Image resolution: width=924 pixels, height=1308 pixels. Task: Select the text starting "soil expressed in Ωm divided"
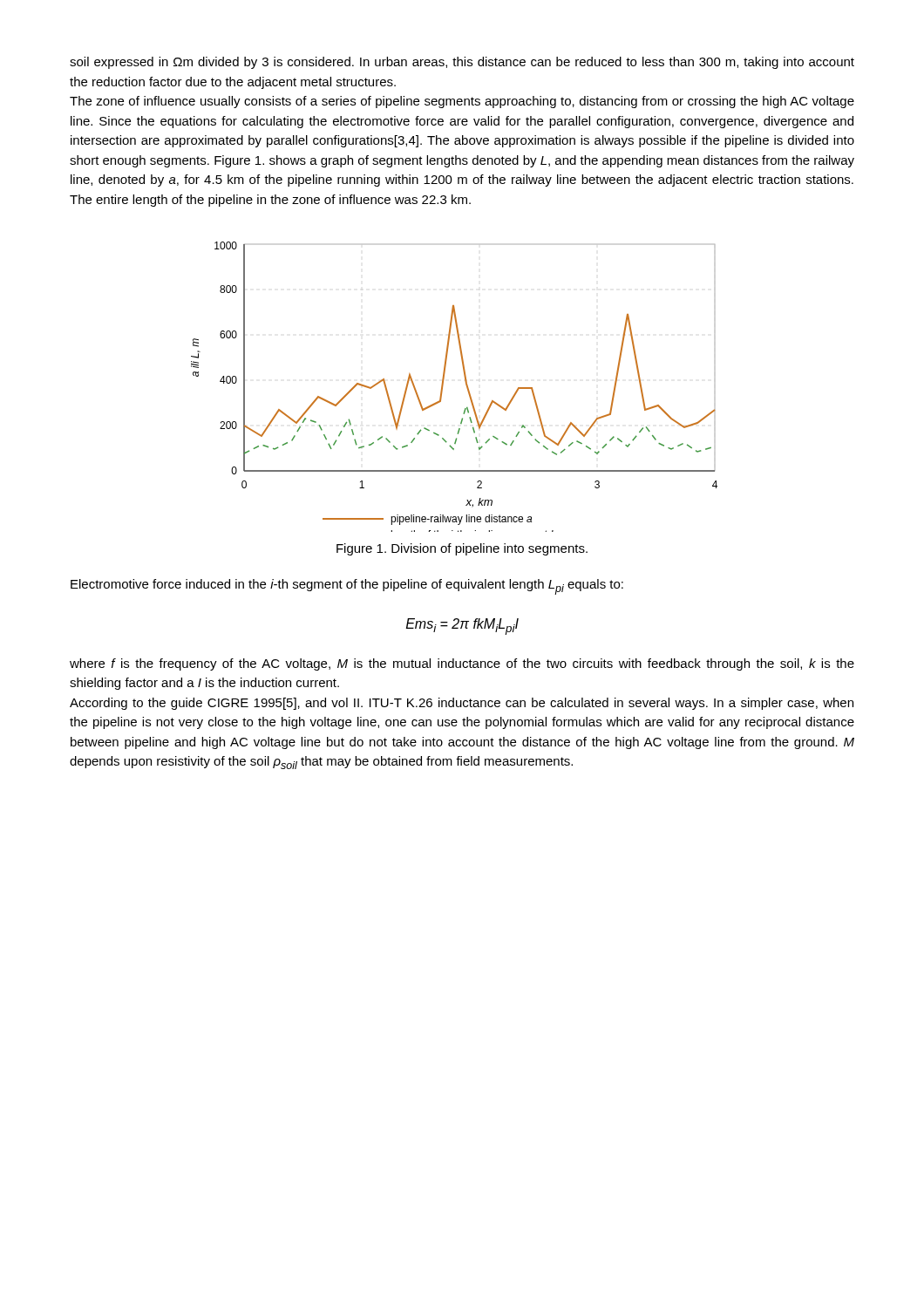pos(462,130)
